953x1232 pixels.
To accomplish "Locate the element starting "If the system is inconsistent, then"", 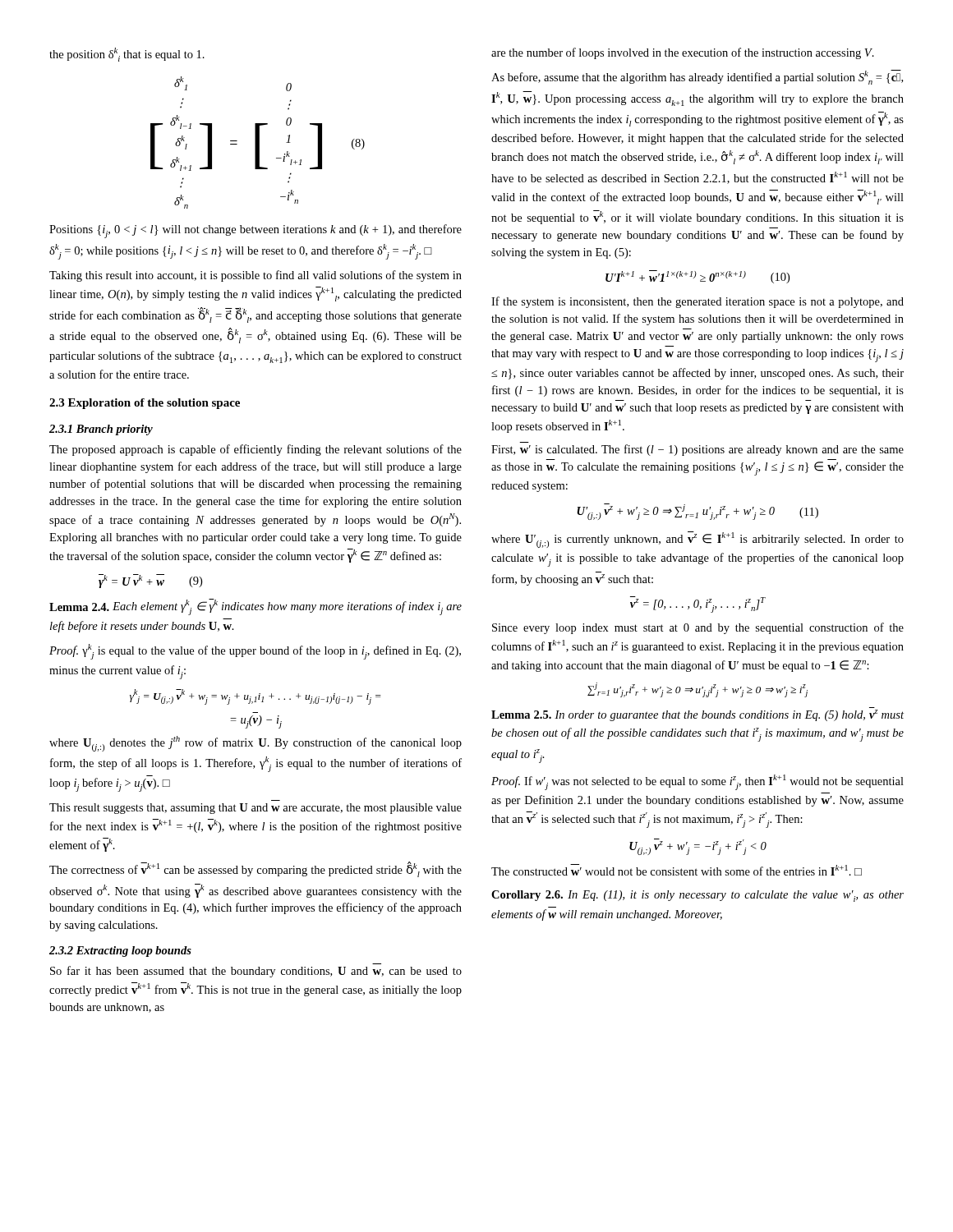I will pos(698,394).
